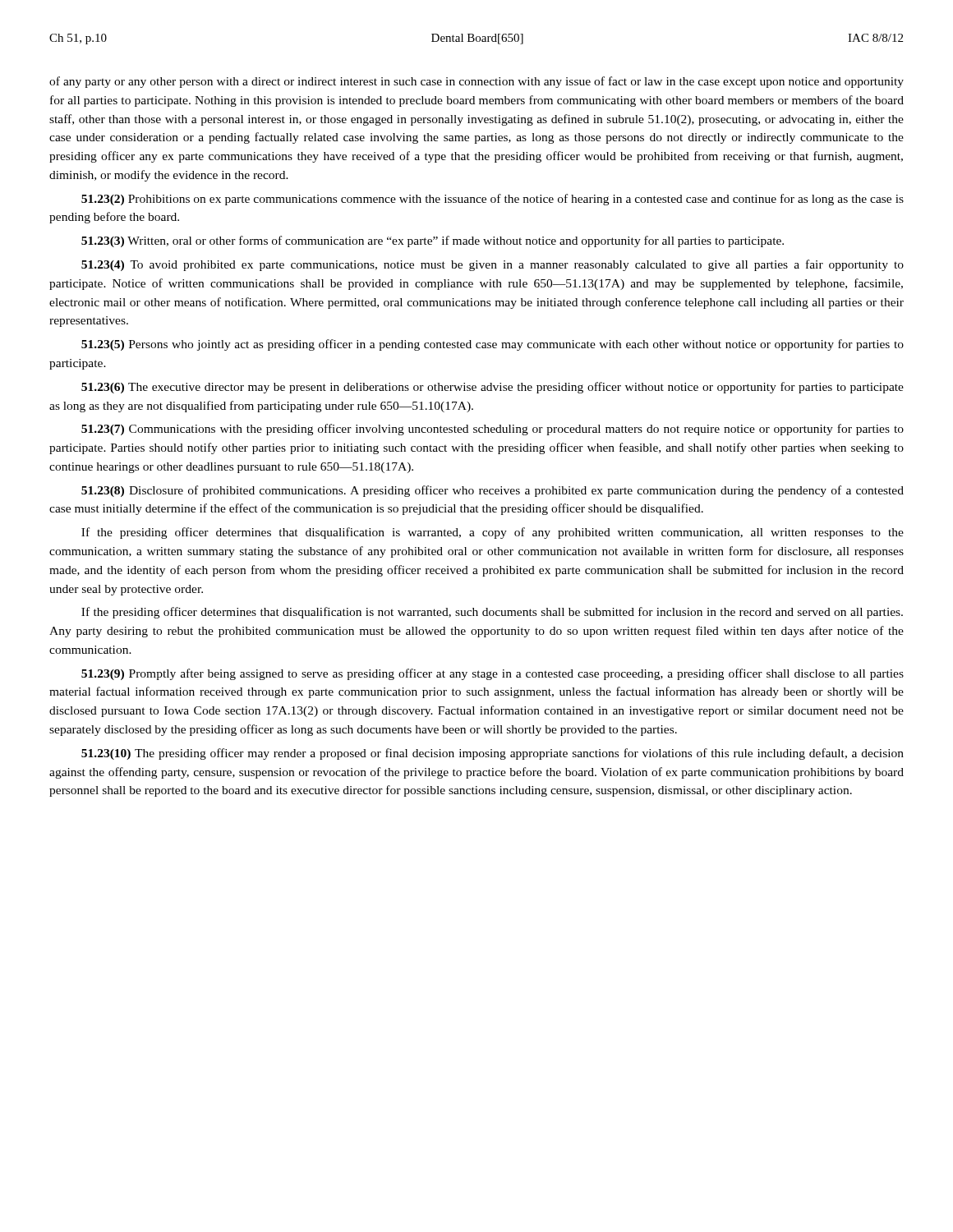Point to the block beginning "23(5) Persons who jointly act as"
Screen dimensions: 1232x953
[476, 354]
